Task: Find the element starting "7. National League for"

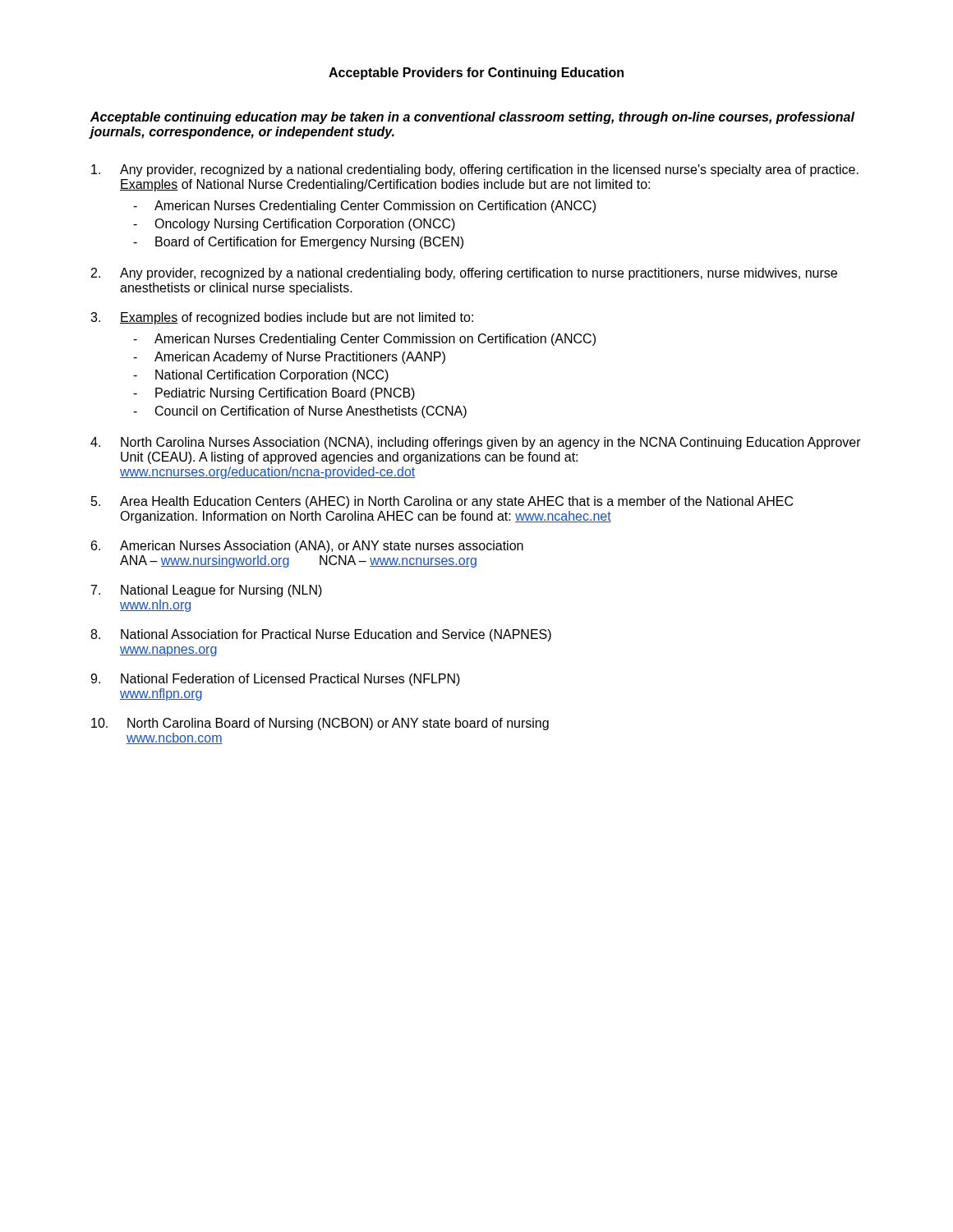Action: (x=207, y=591)
